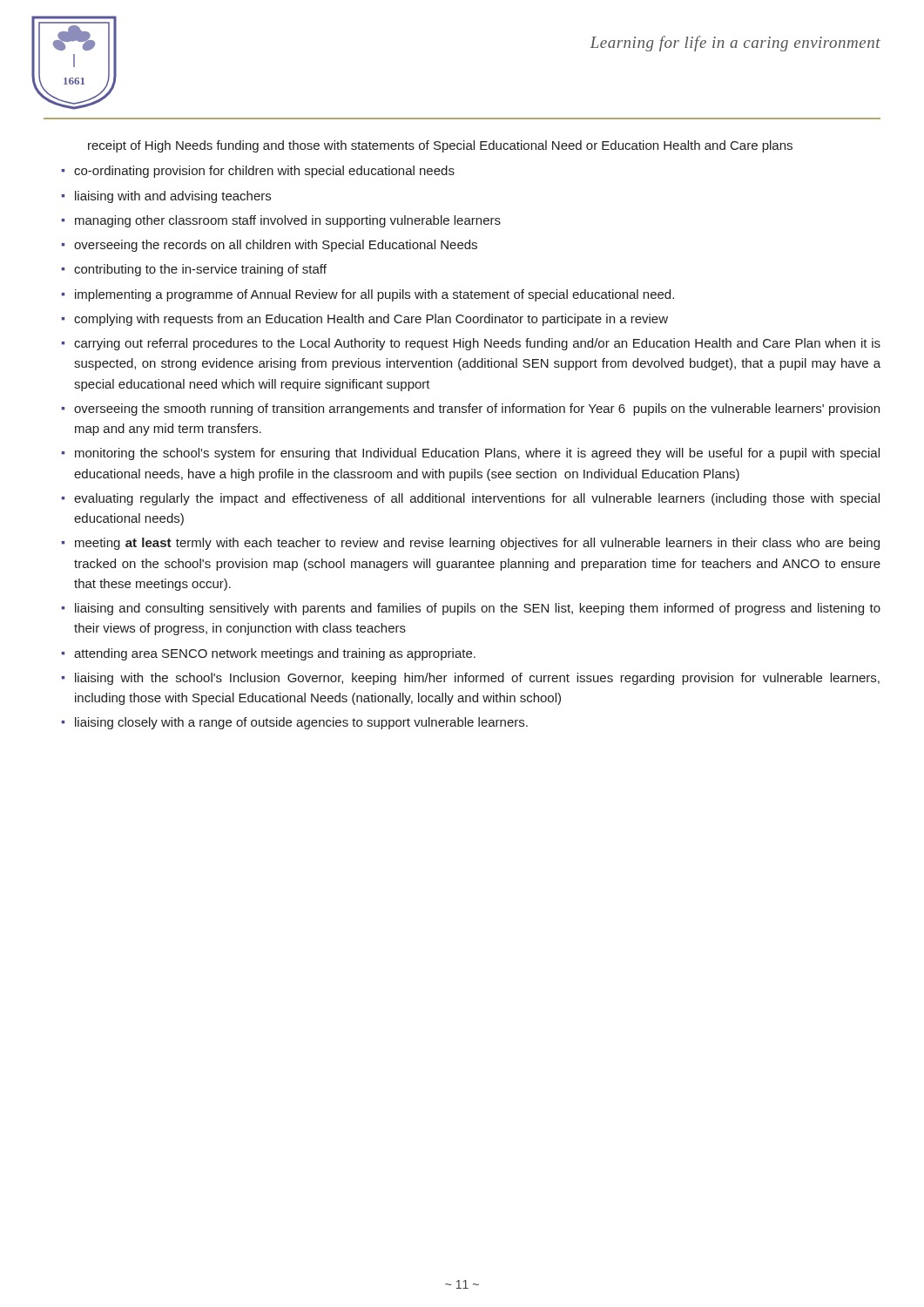
Task: Where is the passage that starts "receipt of High Needs funding"?
Action: point(440,145)
